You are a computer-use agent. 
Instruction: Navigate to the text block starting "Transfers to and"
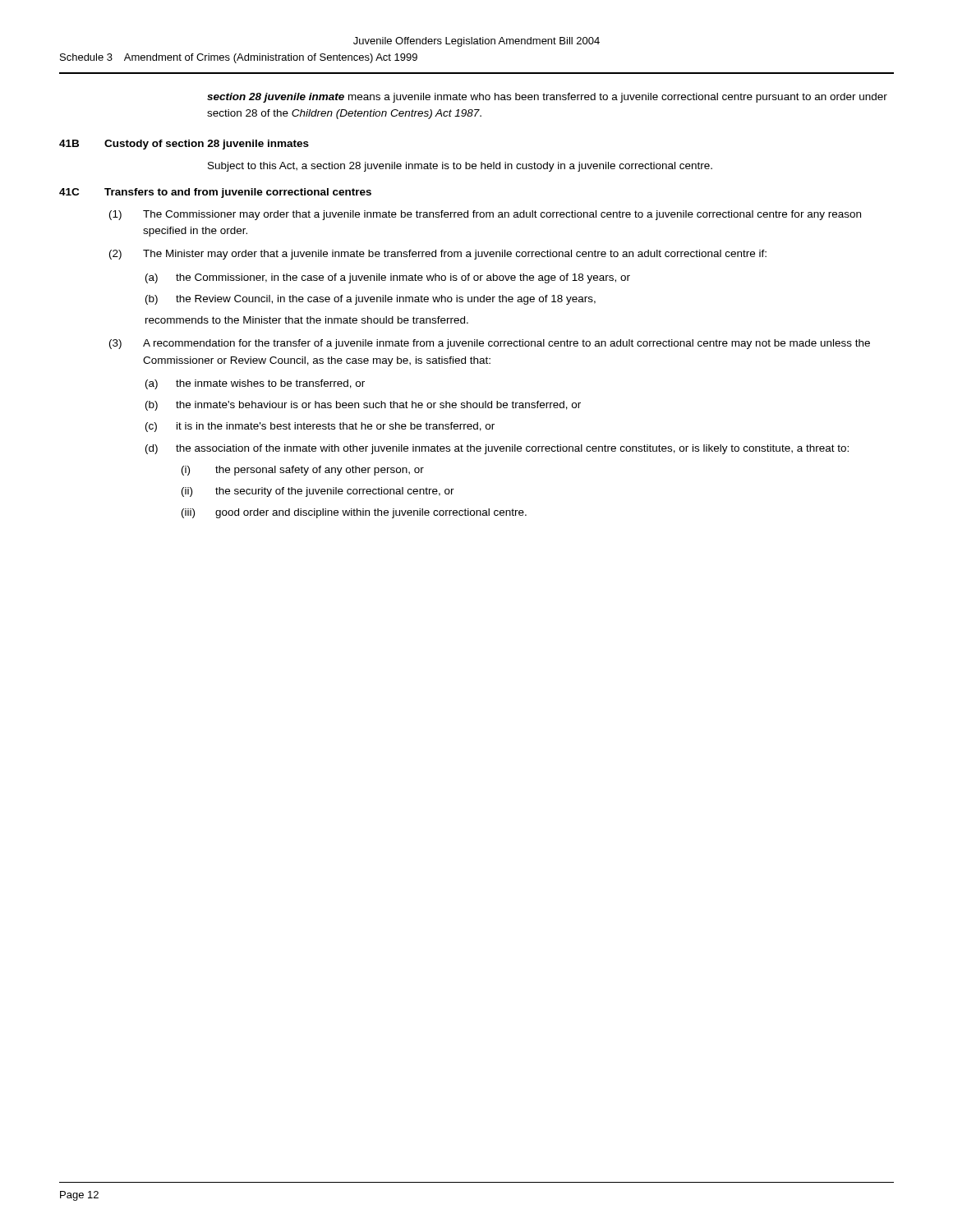click(x=238, y=192)
